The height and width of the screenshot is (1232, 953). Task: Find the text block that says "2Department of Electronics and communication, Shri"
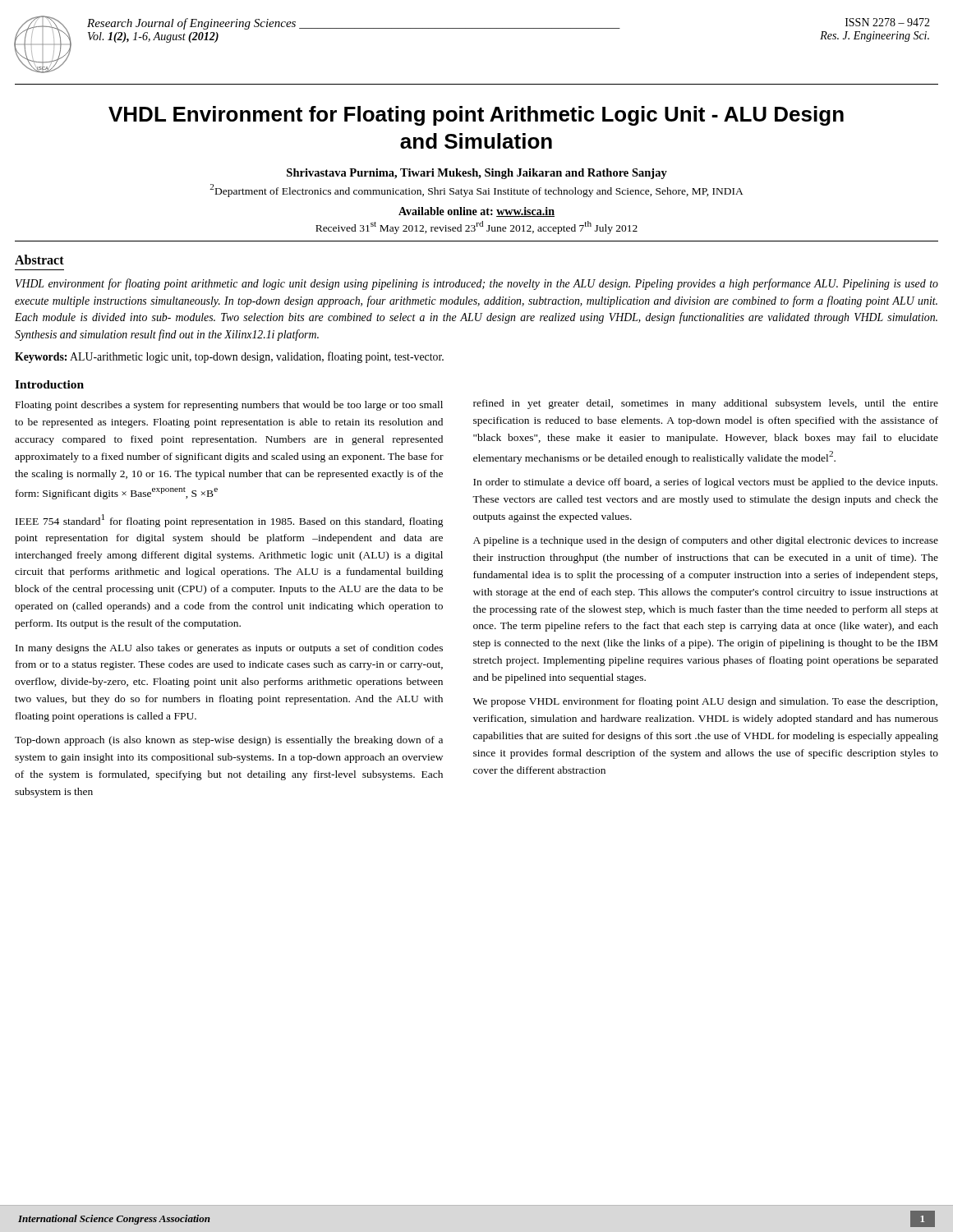476,189
